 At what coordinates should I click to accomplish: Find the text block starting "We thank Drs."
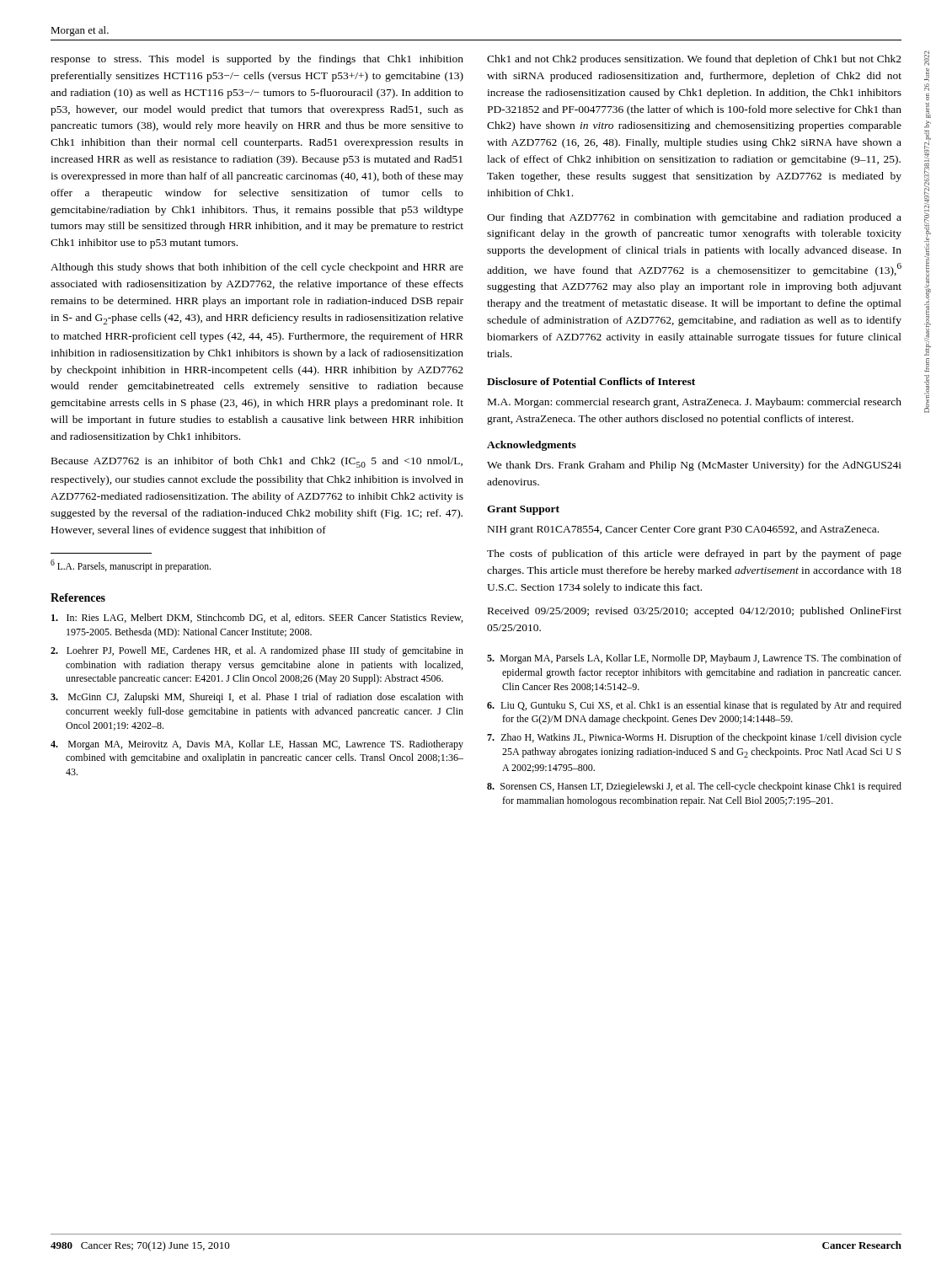click(694, 474)
